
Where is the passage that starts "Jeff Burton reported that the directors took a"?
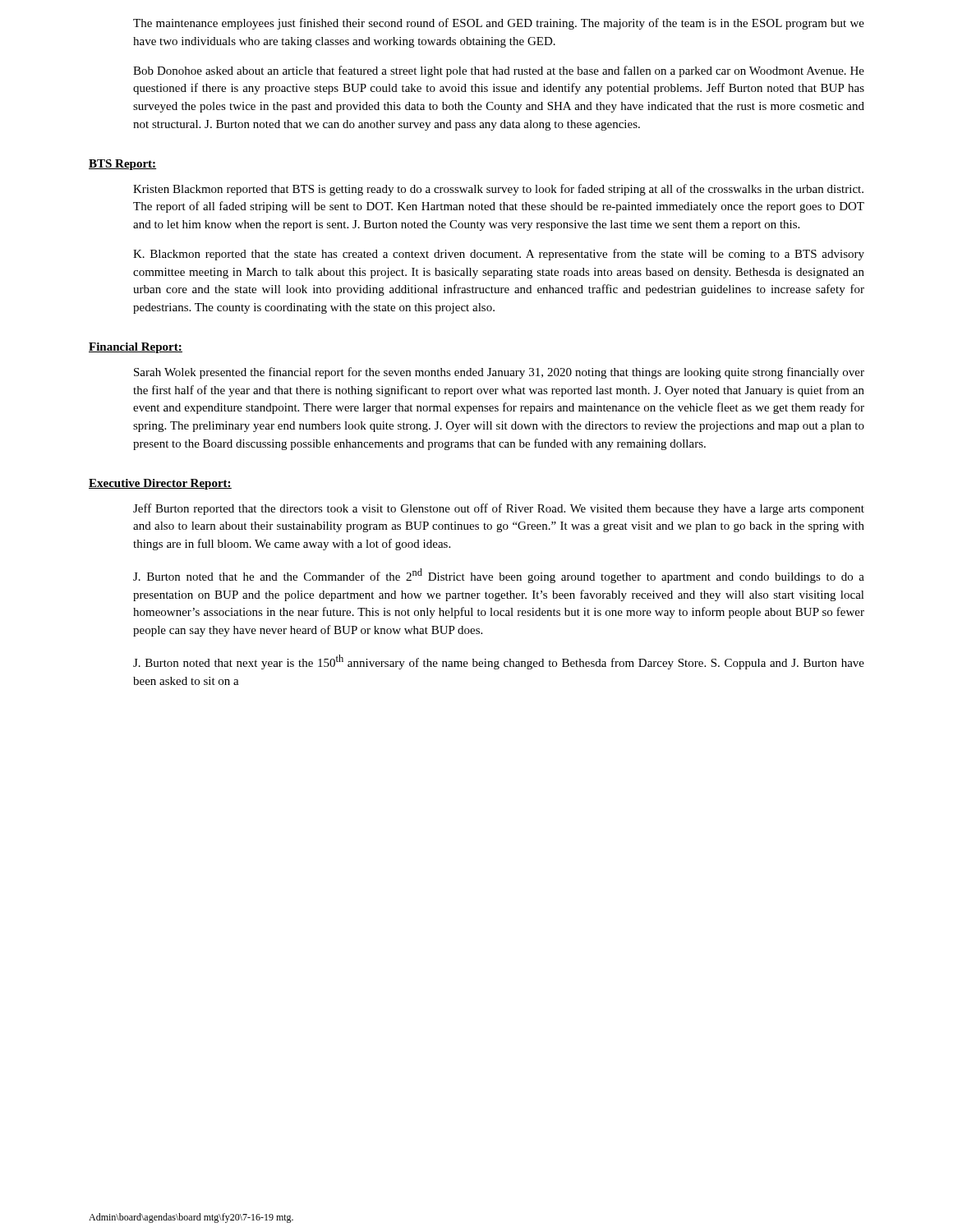point(499,526)
